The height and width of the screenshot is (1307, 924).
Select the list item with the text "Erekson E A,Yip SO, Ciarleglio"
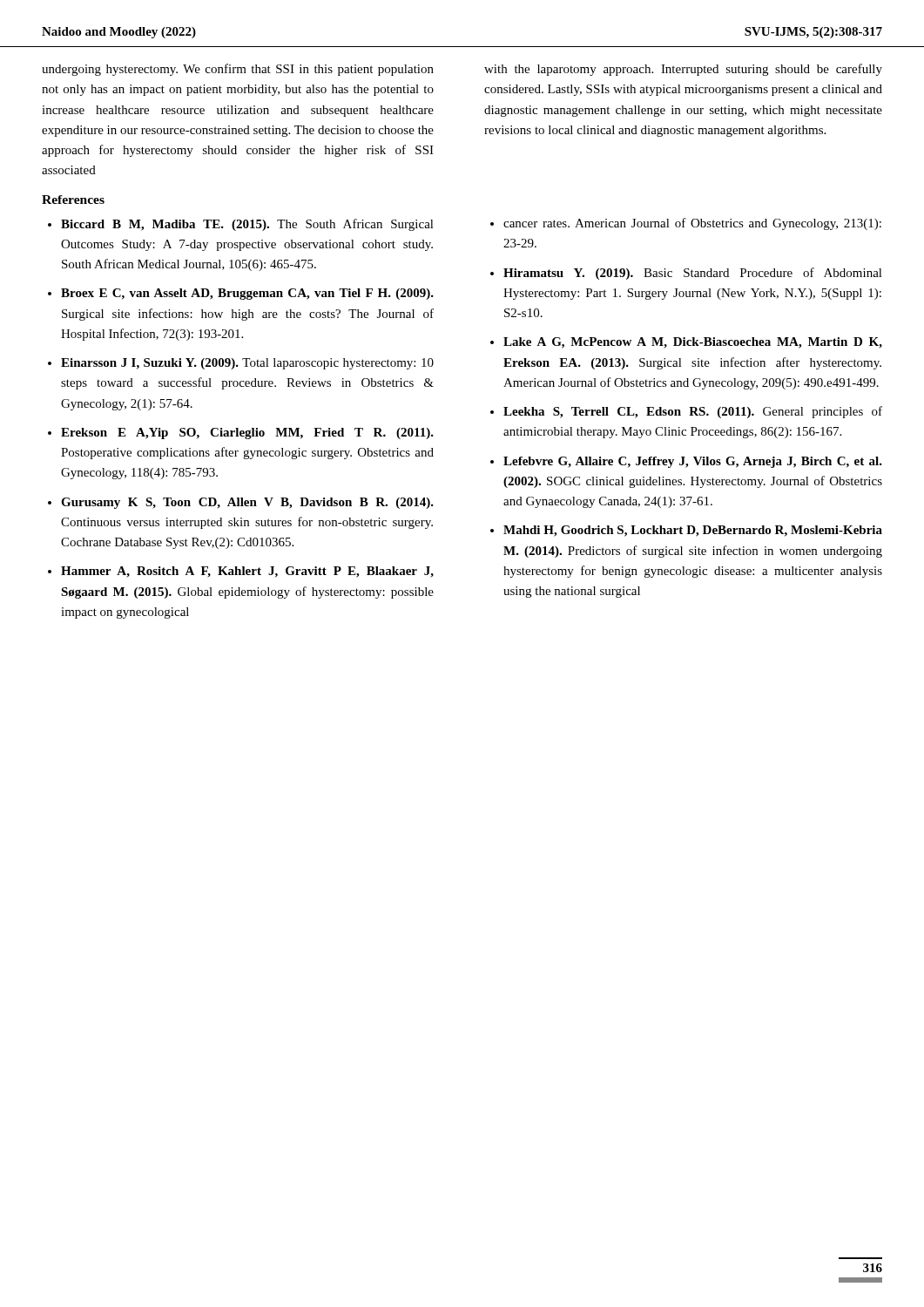(247, 452)
